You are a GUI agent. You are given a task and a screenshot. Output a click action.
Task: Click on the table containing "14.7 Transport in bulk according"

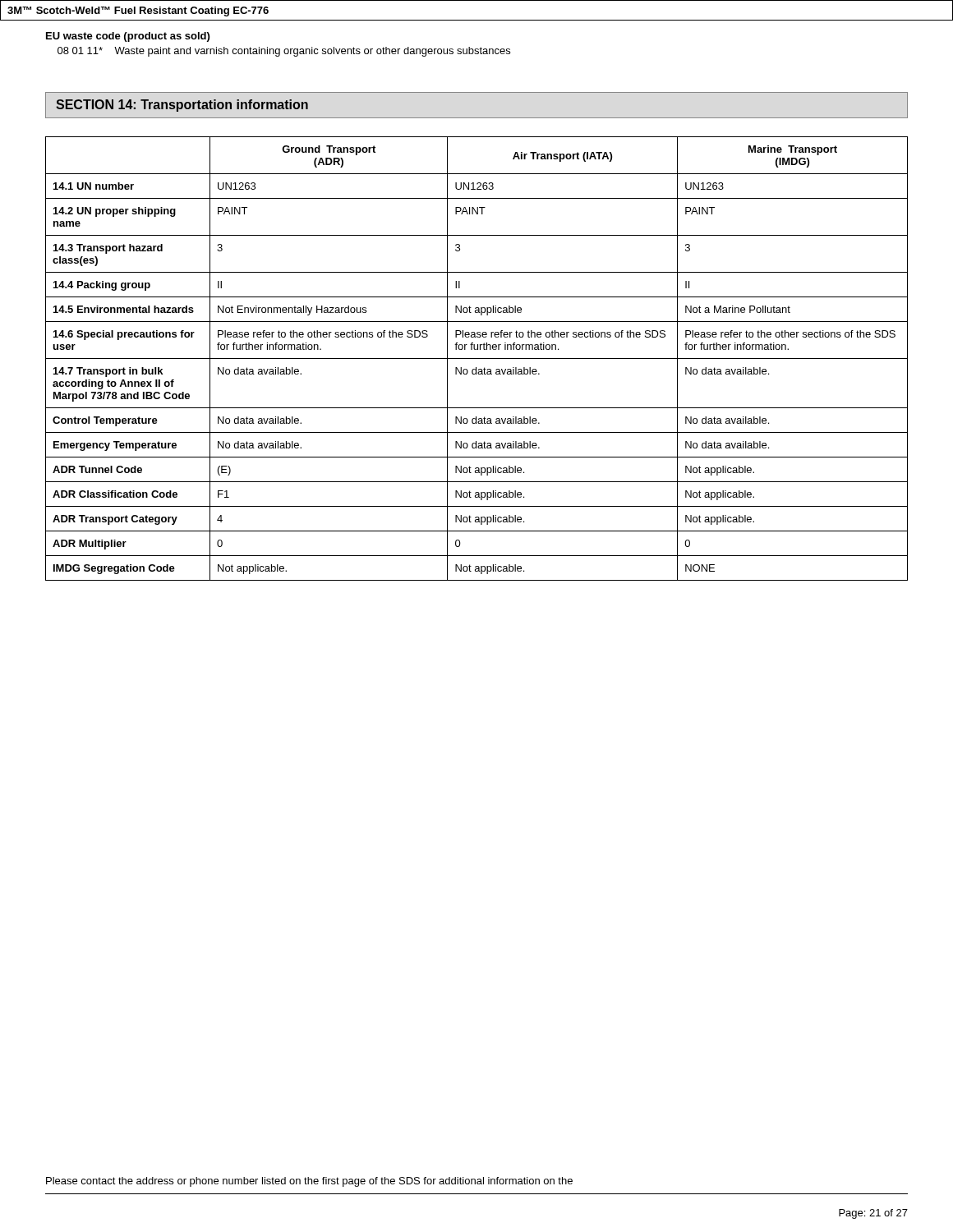pyautogui.click(x=476, y=359)
